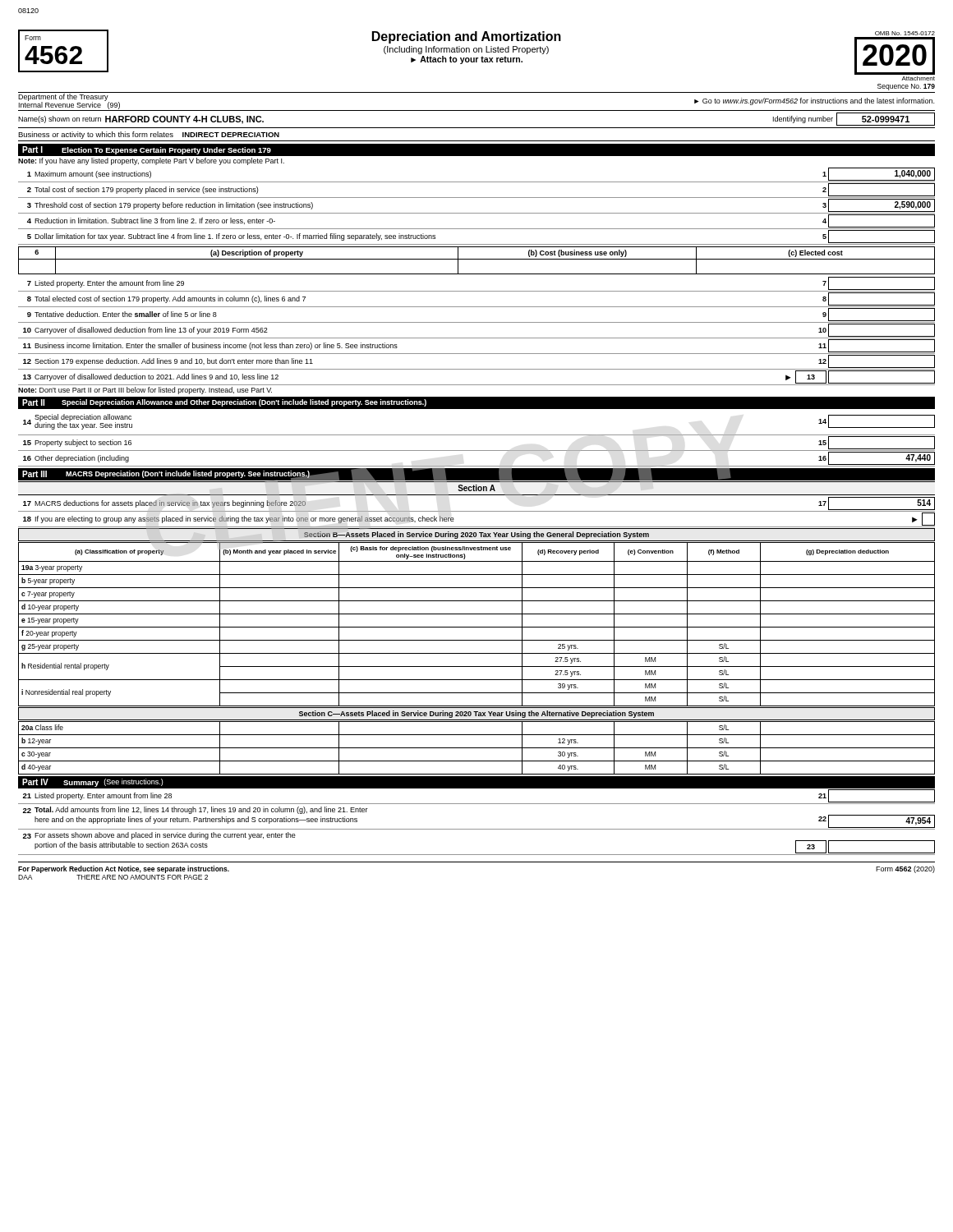Select the text block that says "9 Tentative deduction."

pos(476,314)
